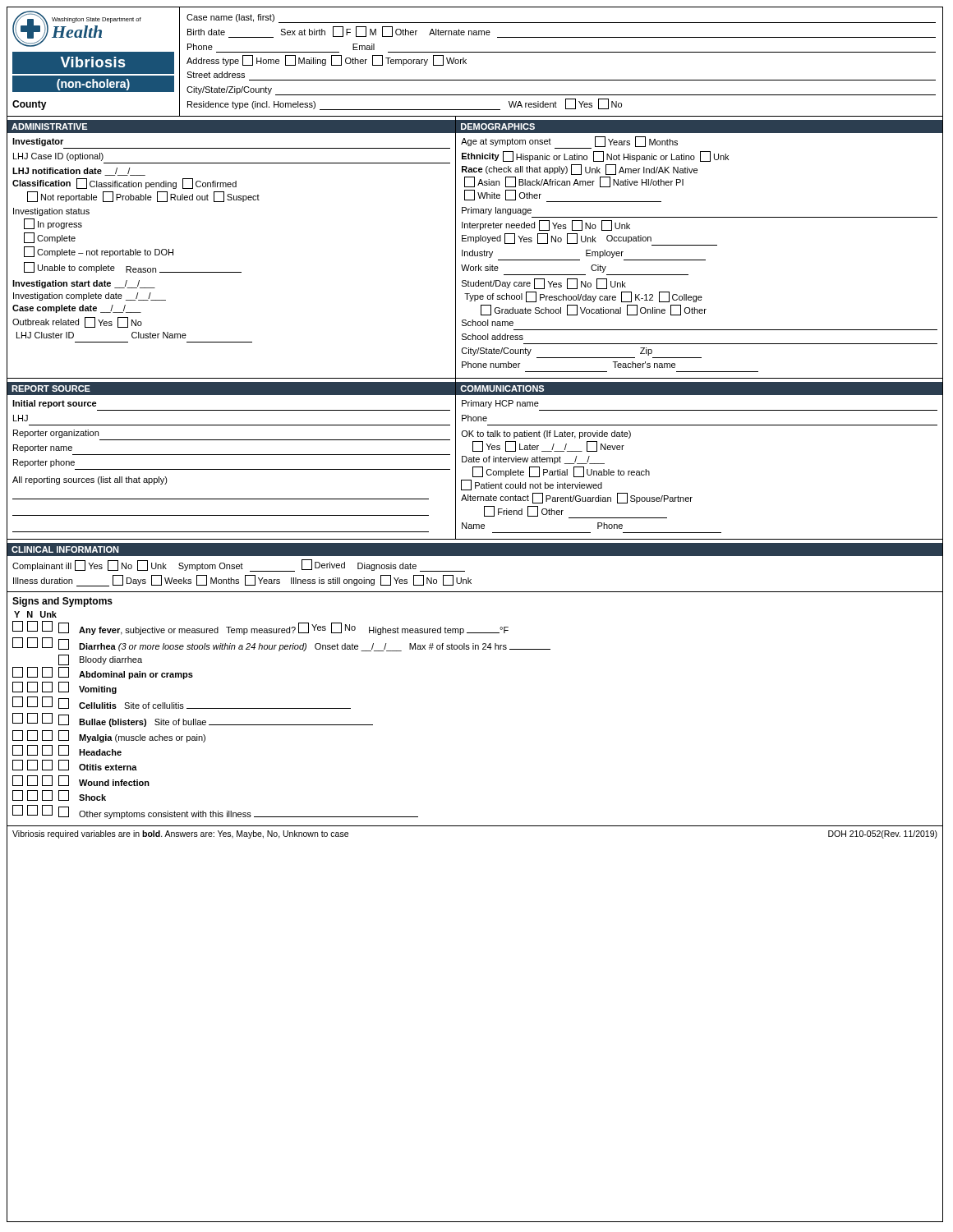Point to the text starting "Wound infection"
The height and width of the screenshot is (1232, 953).
(81, 781)
